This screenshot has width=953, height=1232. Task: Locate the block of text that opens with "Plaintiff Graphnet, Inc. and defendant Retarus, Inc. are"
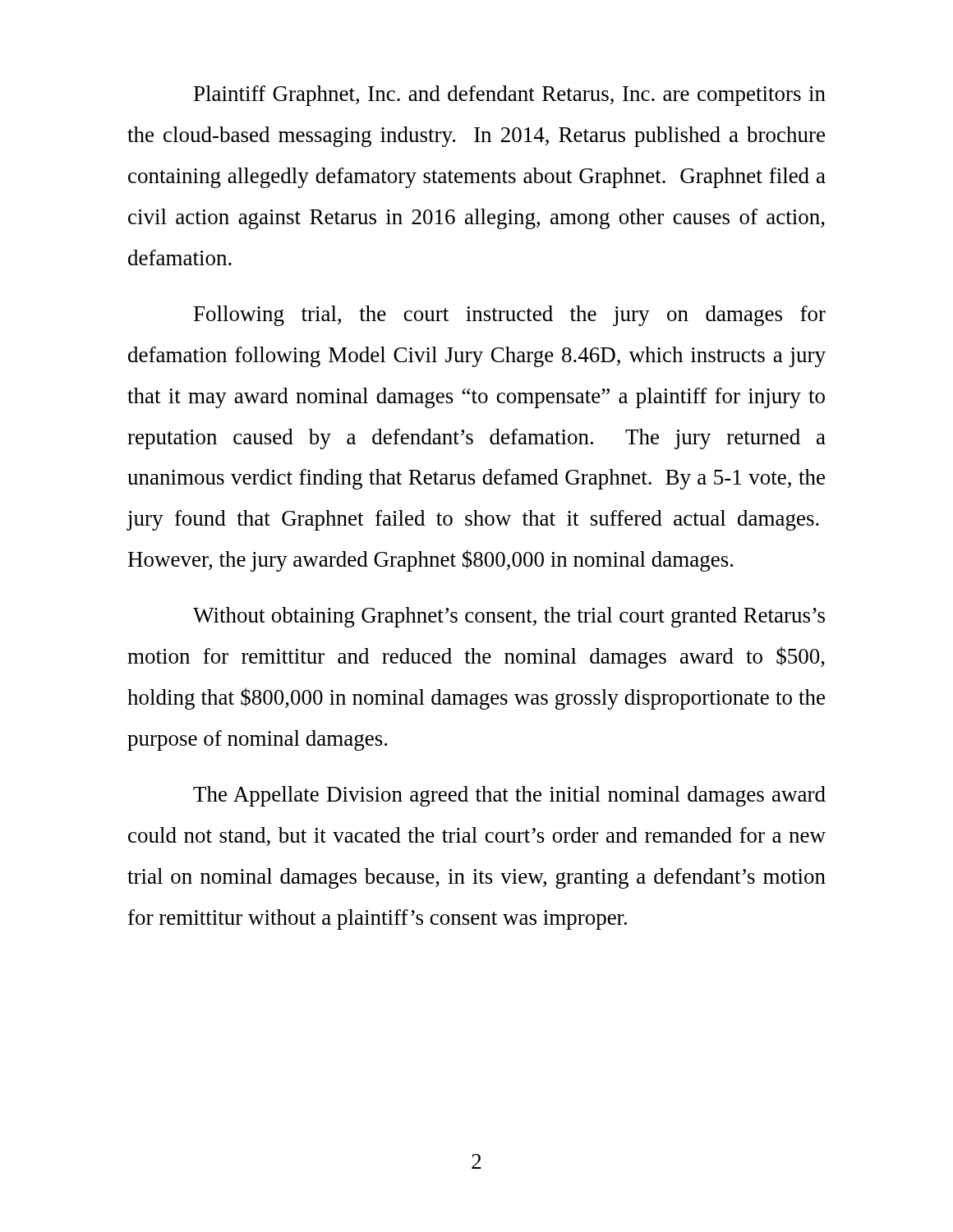(476, 176)
